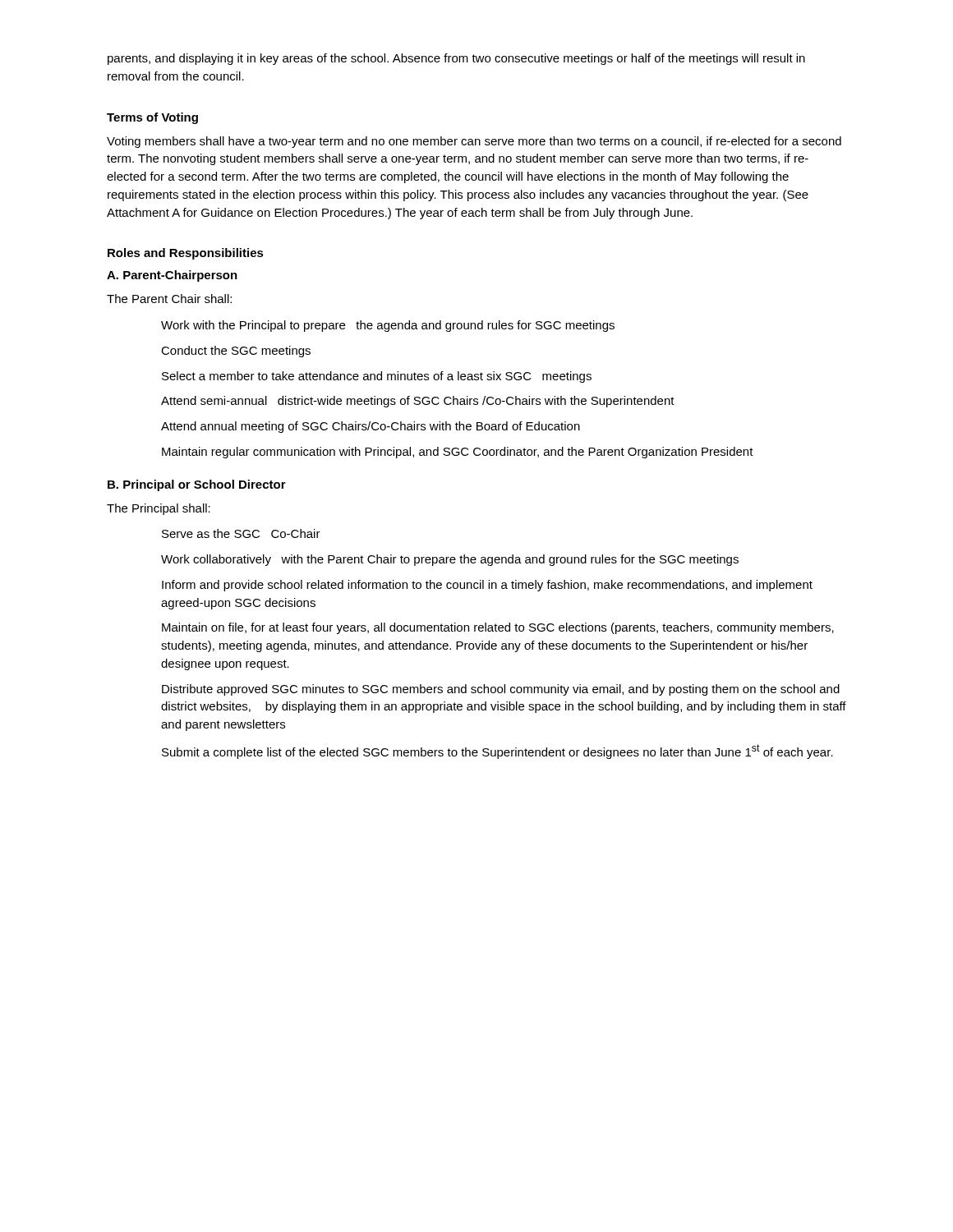This screenshot has height=1232, width=953.
Task: Click on the element starting "Attend semi-annual district-wide meetings of"
Action: click(x=418, y=401)
